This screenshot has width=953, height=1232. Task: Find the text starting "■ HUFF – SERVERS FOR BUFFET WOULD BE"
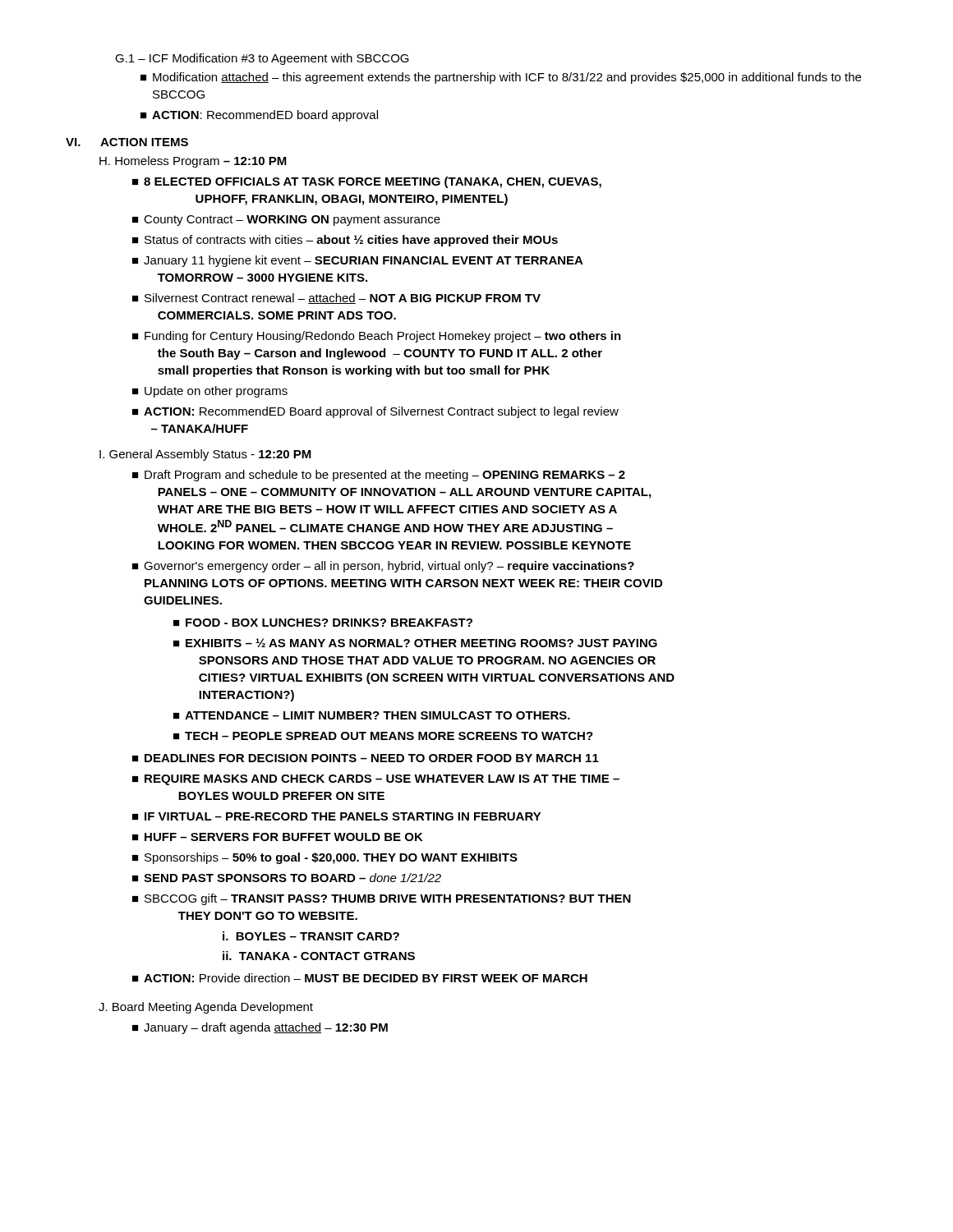pyautogui.click(x=277, y=837)
